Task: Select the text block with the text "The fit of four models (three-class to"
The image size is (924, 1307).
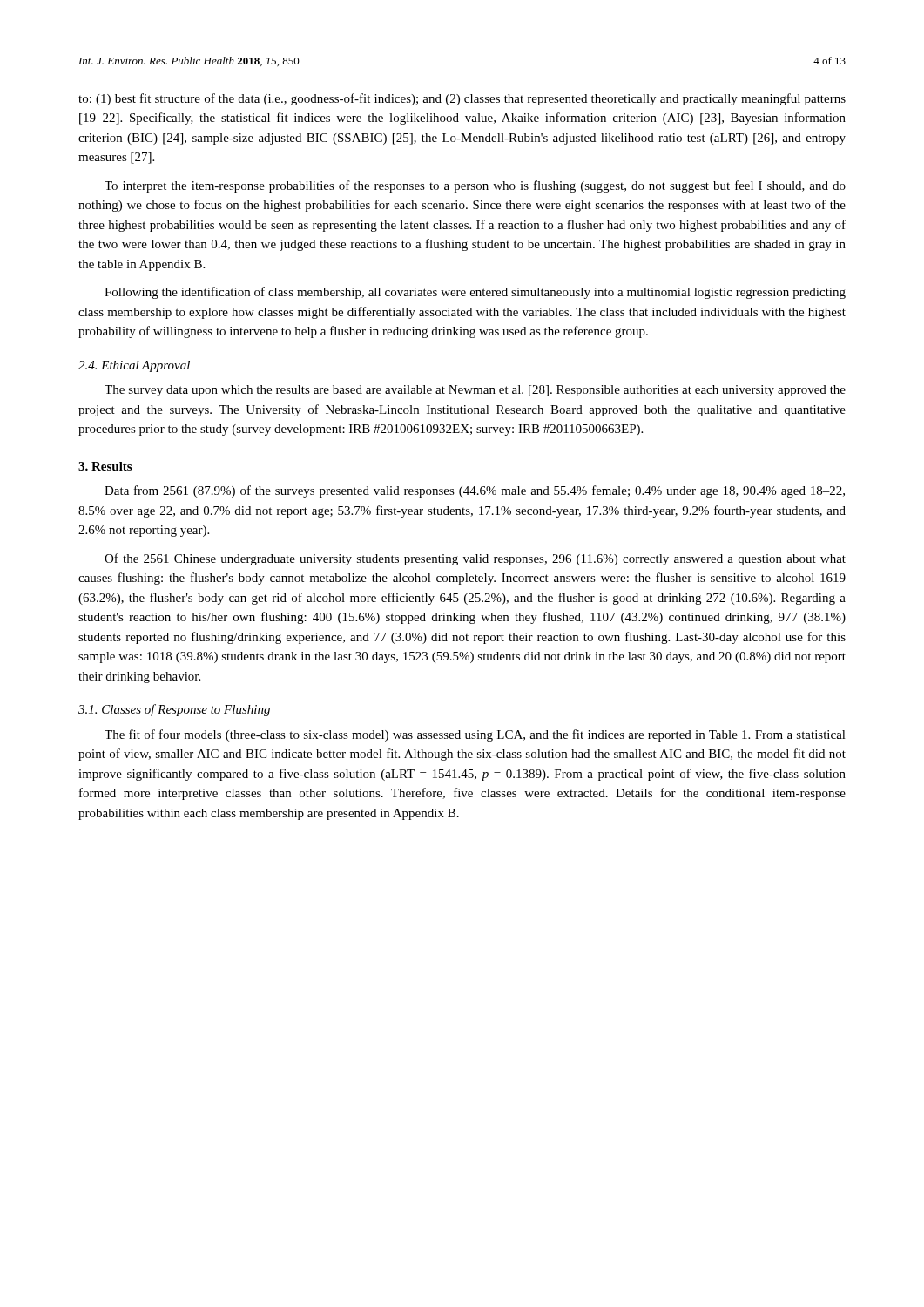Action: 462,773
